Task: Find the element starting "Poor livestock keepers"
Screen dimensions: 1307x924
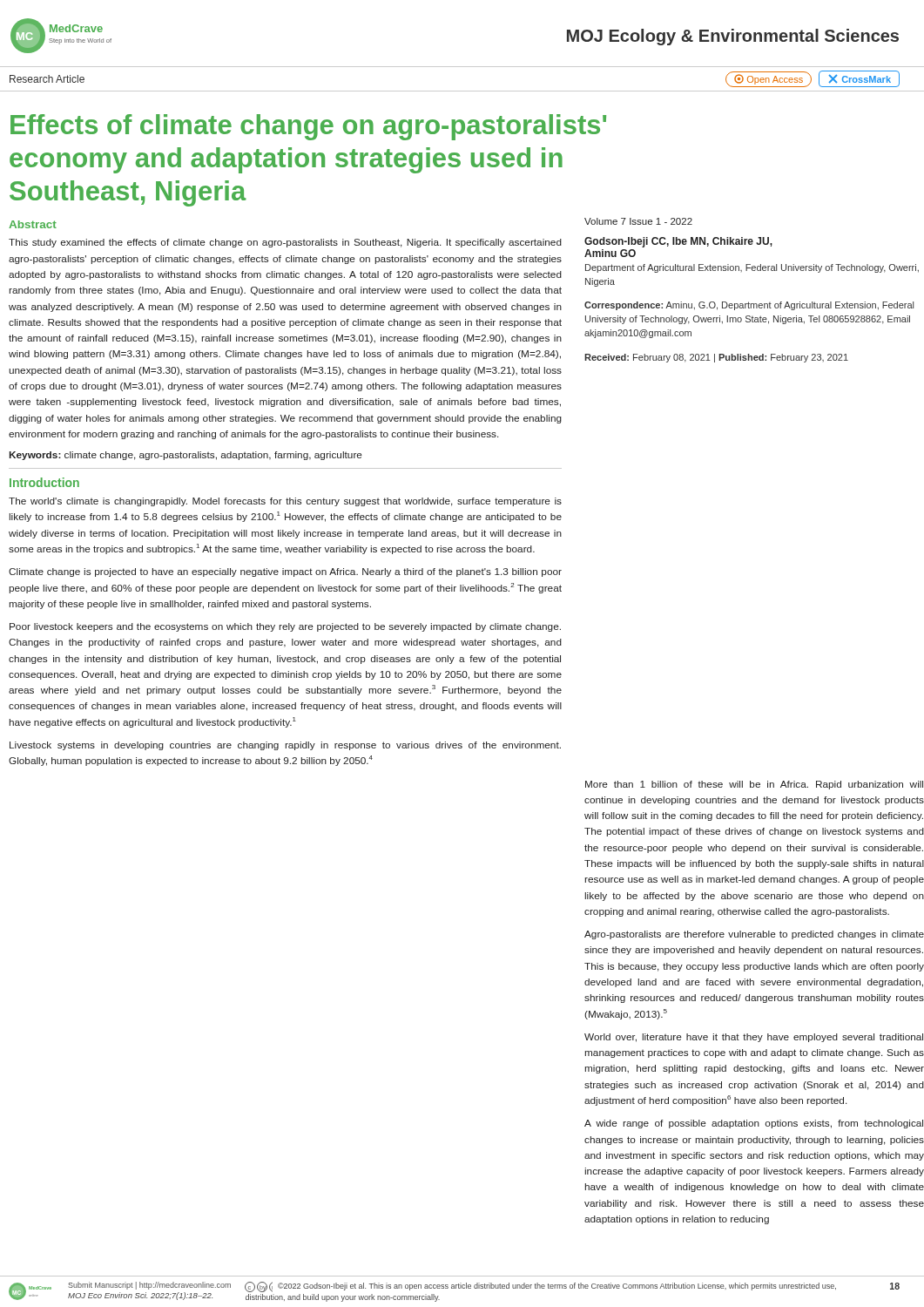Action: click(x=285, y=674)
